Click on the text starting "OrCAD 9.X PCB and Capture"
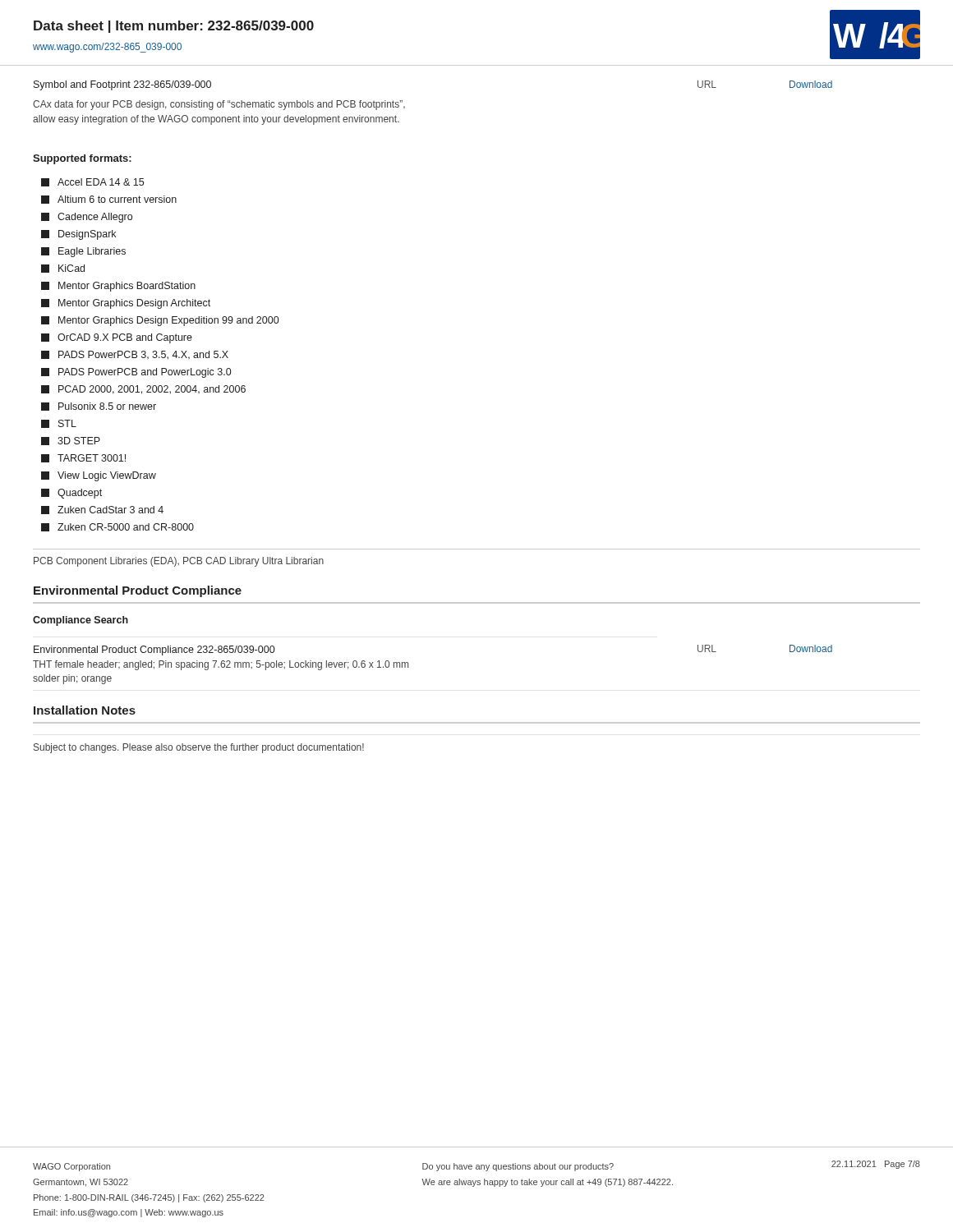 pyautogui.click(x=117, y=338)
